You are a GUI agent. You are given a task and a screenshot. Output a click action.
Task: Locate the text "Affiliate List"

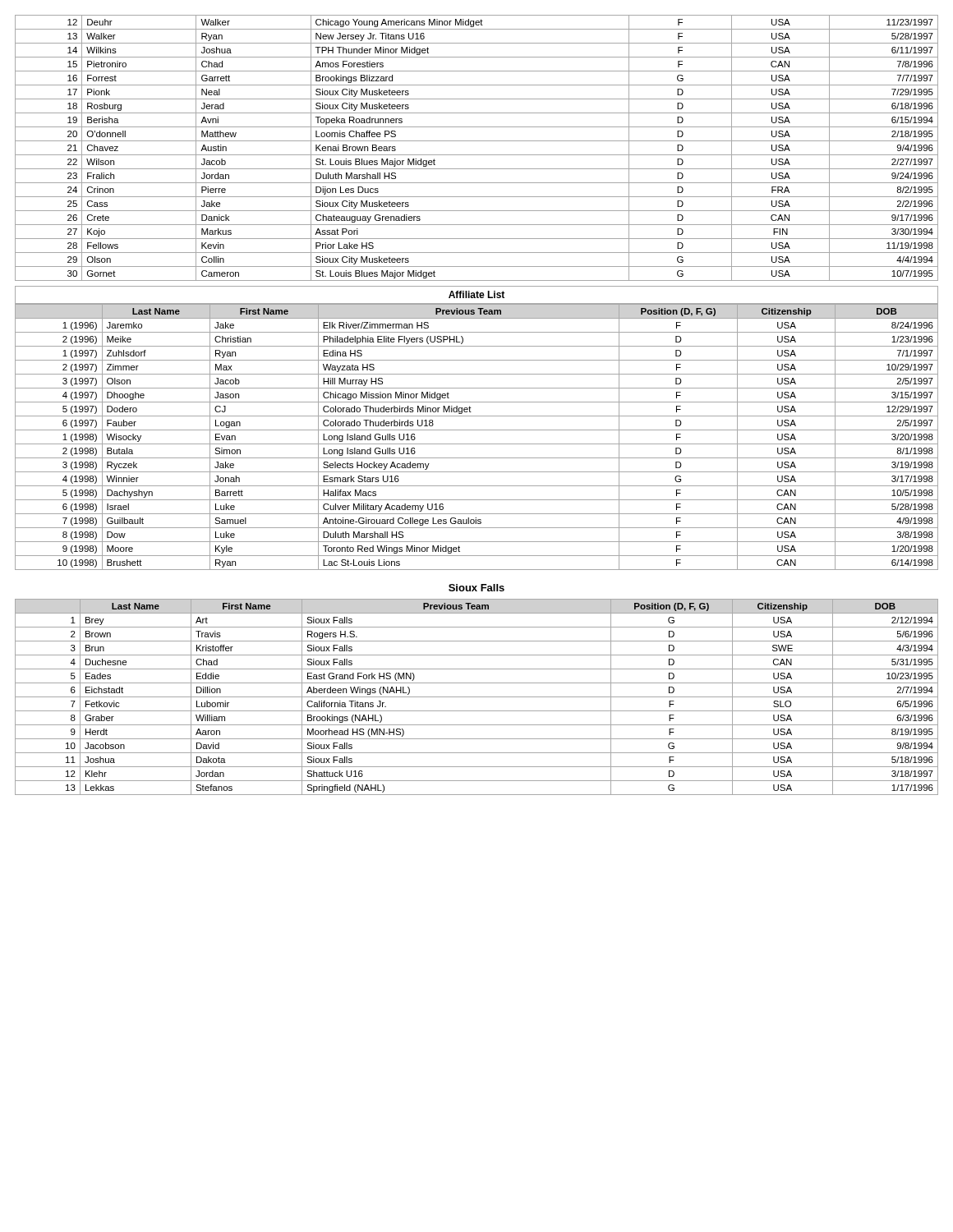point(476,295)
